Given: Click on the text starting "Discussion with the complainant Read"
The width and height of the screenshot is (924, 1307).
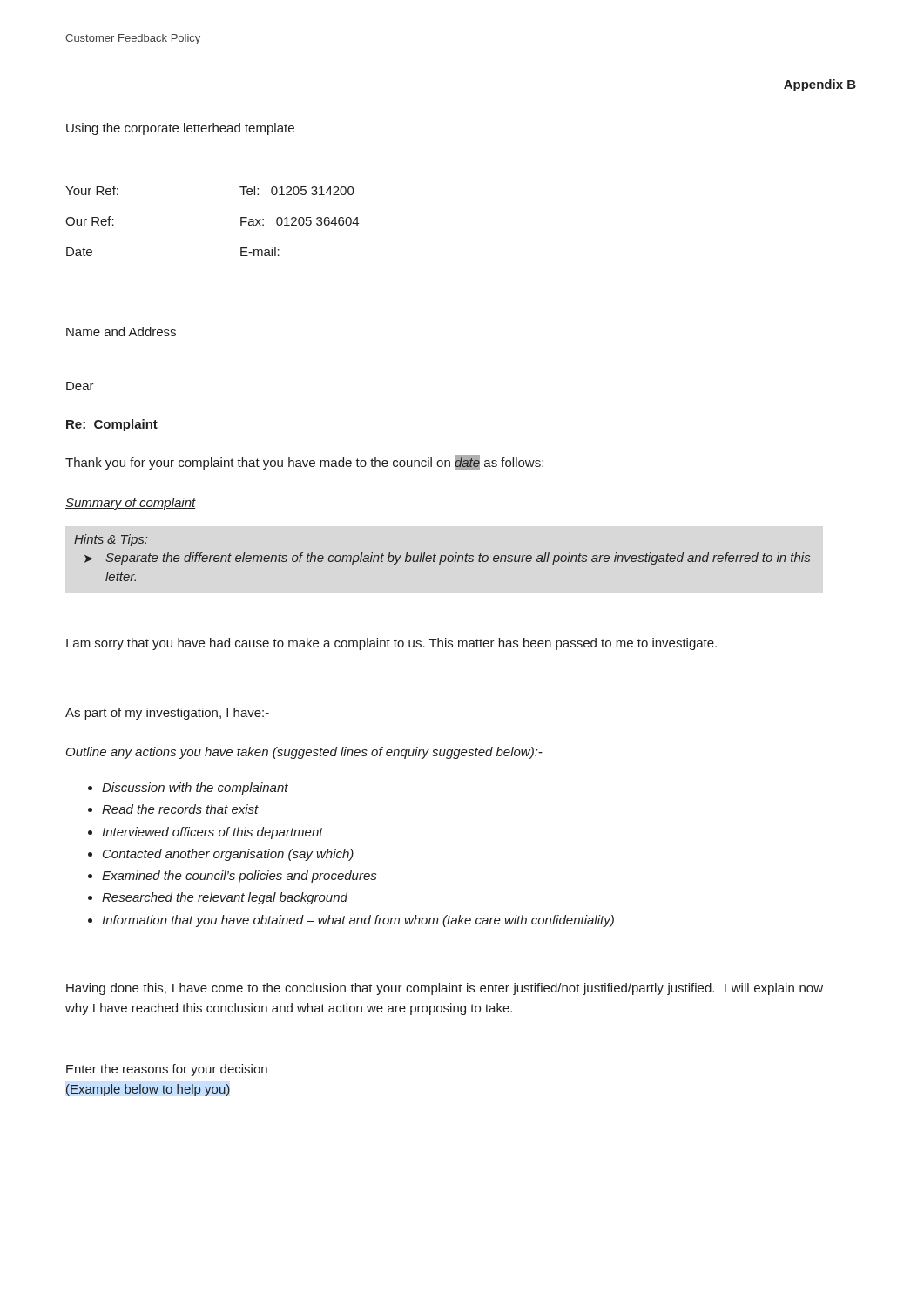Looking at the screenshot, I should tap(188, 789).
